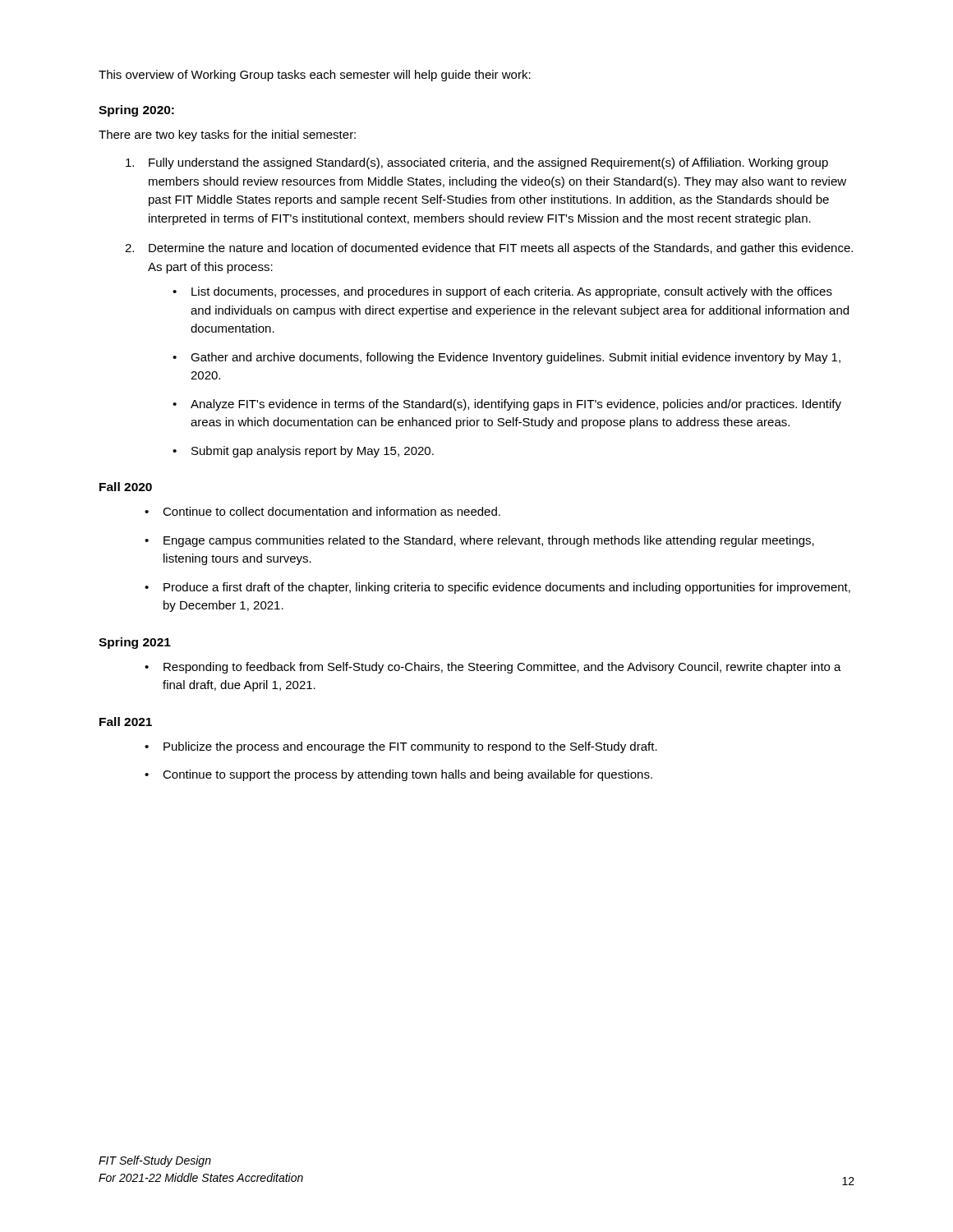This screenshot has height=1232, width=953.
Task: Locate the text "Fall 2021"
Action: pos(125,721)
